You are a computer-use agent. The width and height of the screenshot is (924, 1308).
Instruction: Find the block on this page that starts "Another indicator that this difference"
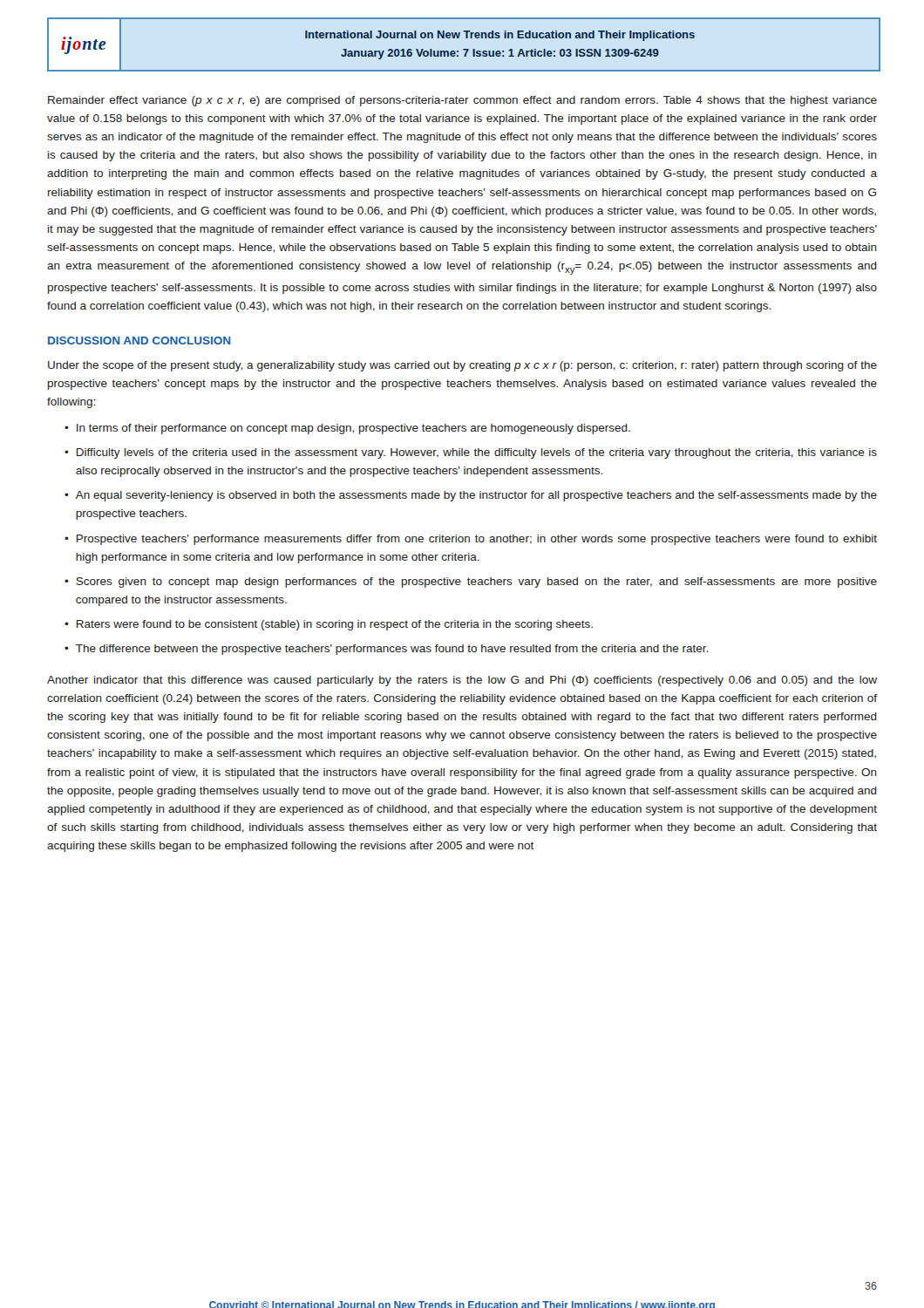pyautogui.click(x=462, y=762)
